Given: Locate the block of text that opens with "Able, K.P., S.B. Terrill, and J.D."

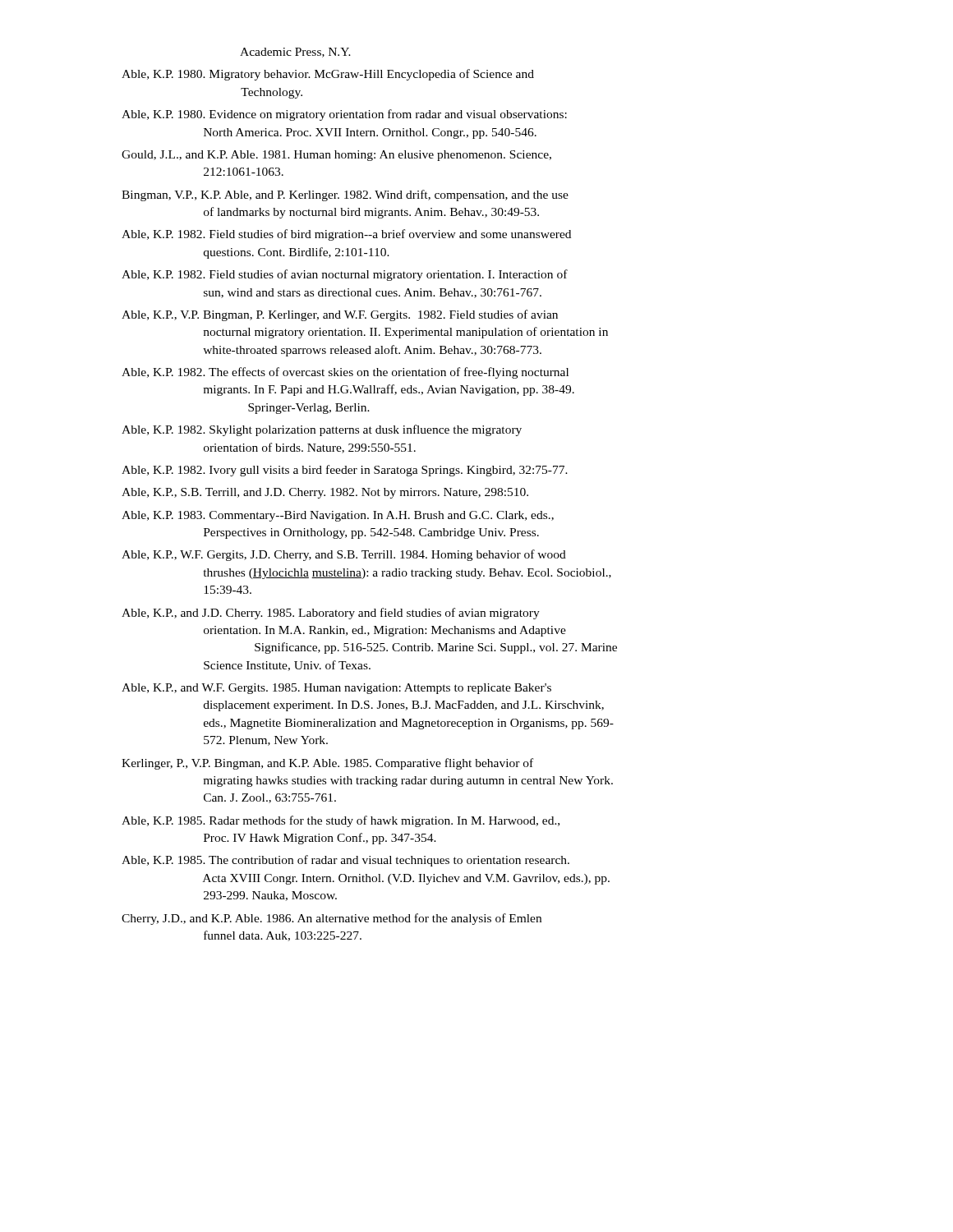Looking at the screenshot, I should coord(325,492).
